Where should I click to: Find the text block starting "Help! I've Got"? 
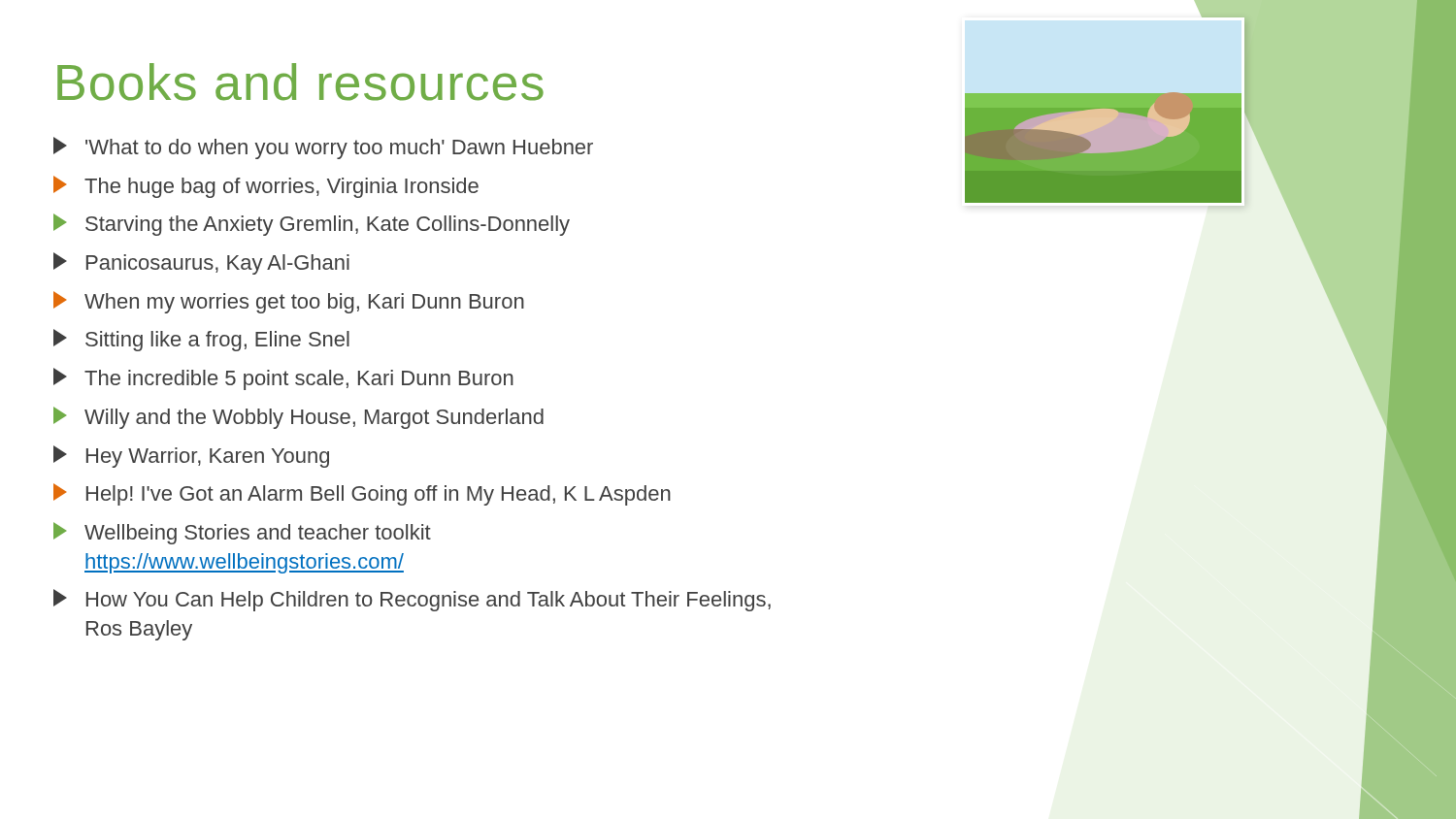362,494
